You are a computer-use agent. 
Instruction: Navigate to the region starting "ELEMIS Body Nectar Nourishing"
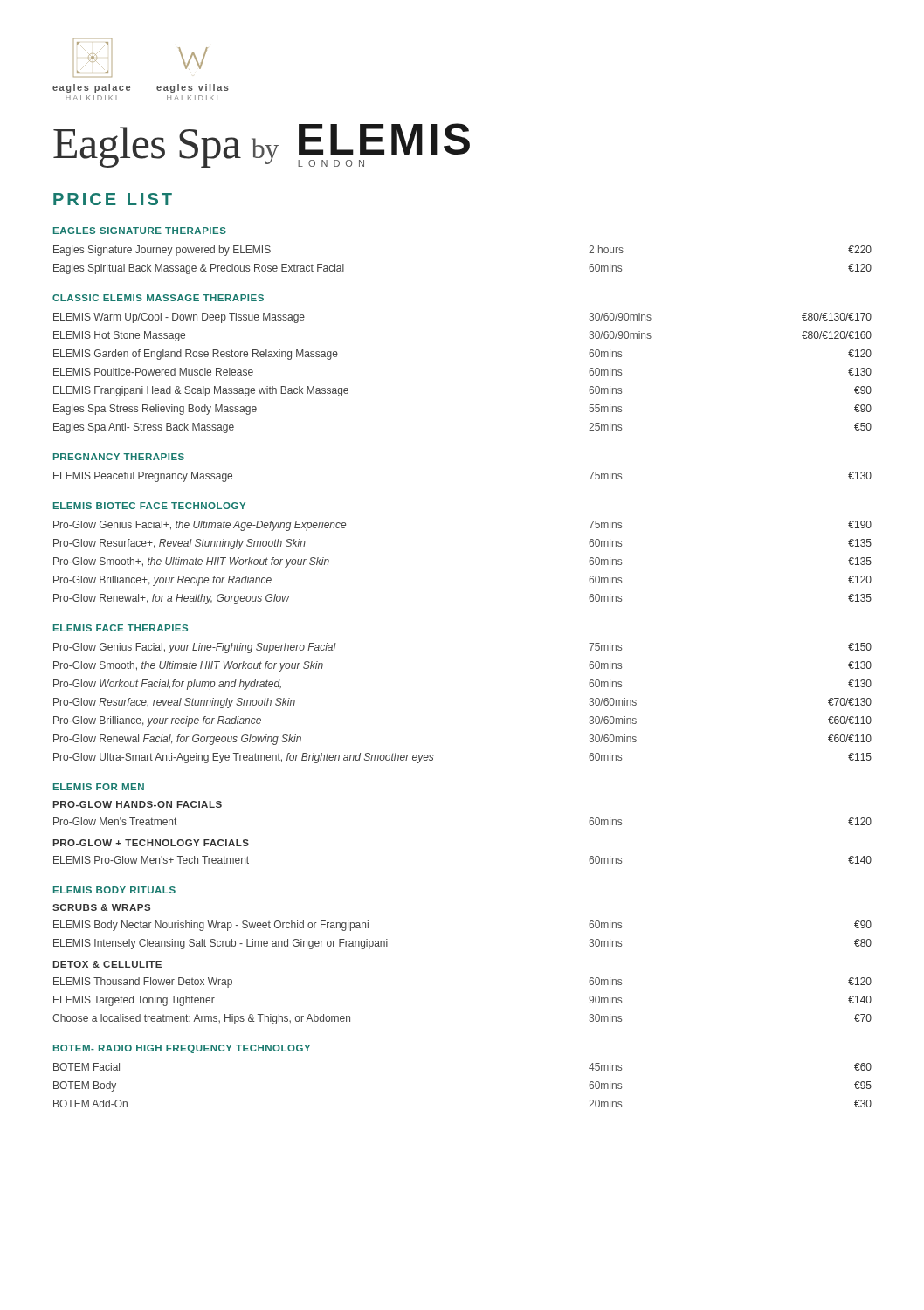[216, 925]
